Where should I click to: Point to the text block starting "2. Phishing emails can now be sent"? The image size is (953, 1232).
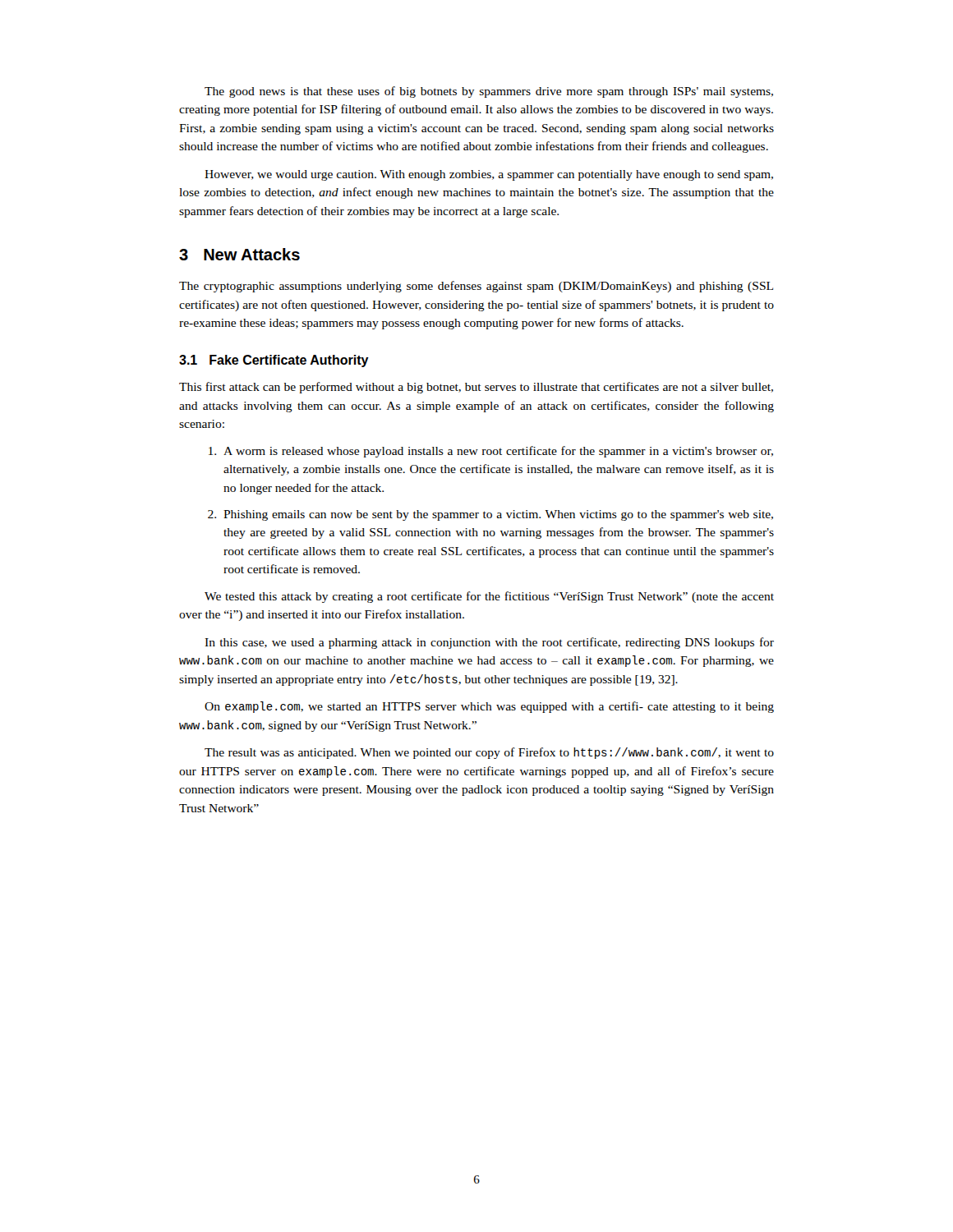click(486, 542)
